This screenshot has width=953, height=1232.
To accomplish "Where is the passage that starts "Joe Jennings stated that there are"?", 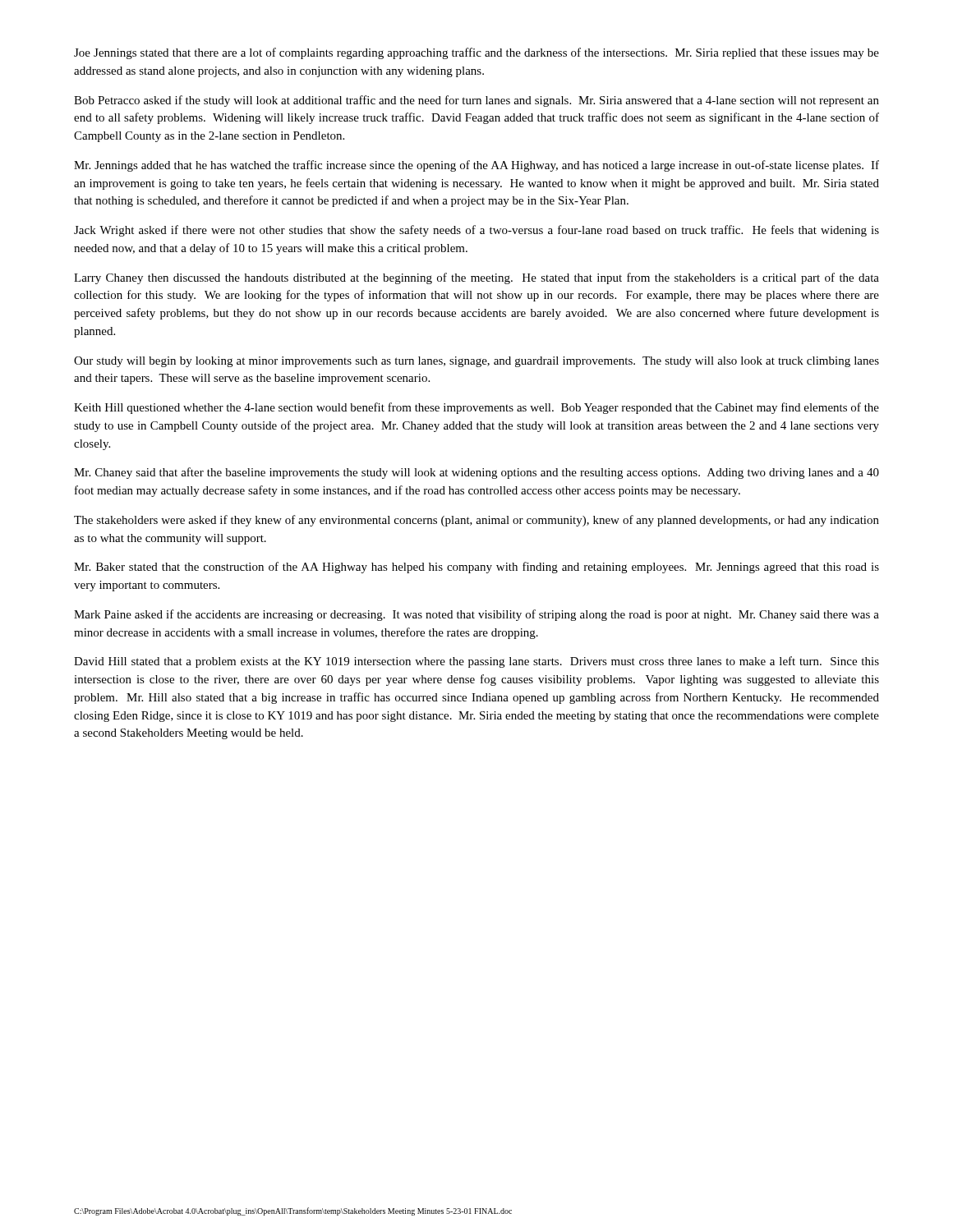I will [x=476, y=61].
